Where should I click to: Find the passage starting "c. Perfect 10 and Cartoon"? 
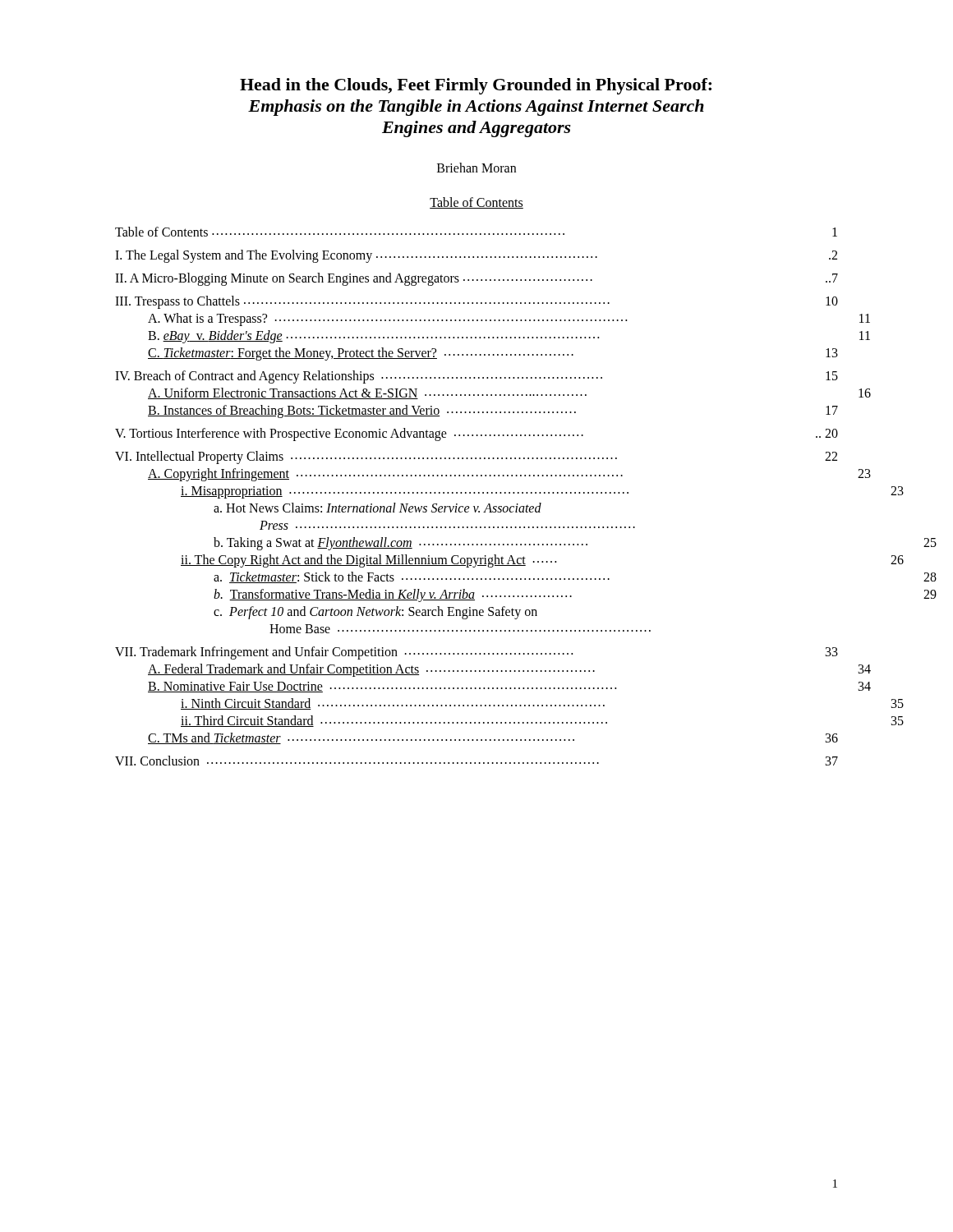point(375,612)
